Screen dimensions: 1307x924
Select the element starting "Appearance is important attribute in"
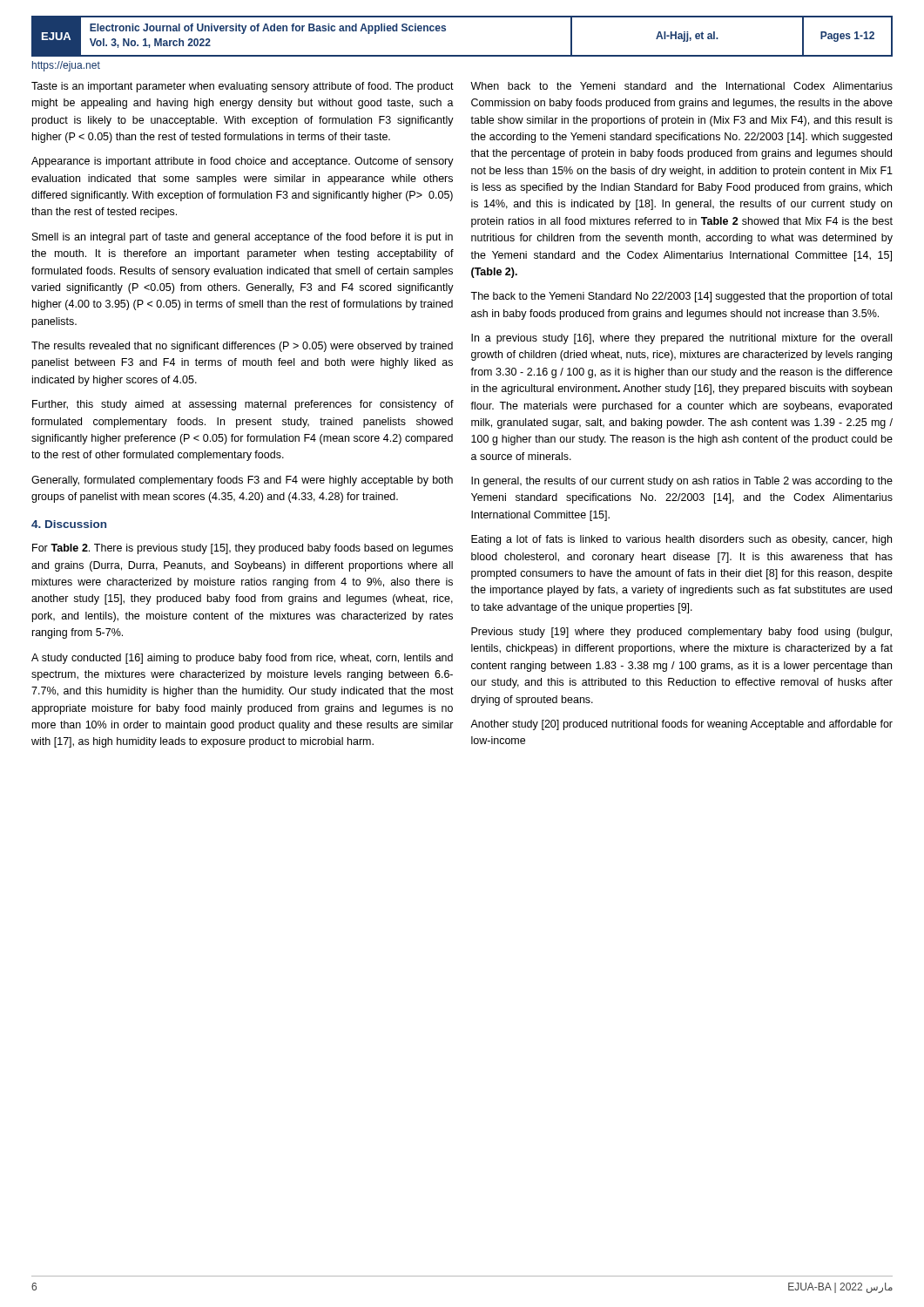[x=242, y=187]
